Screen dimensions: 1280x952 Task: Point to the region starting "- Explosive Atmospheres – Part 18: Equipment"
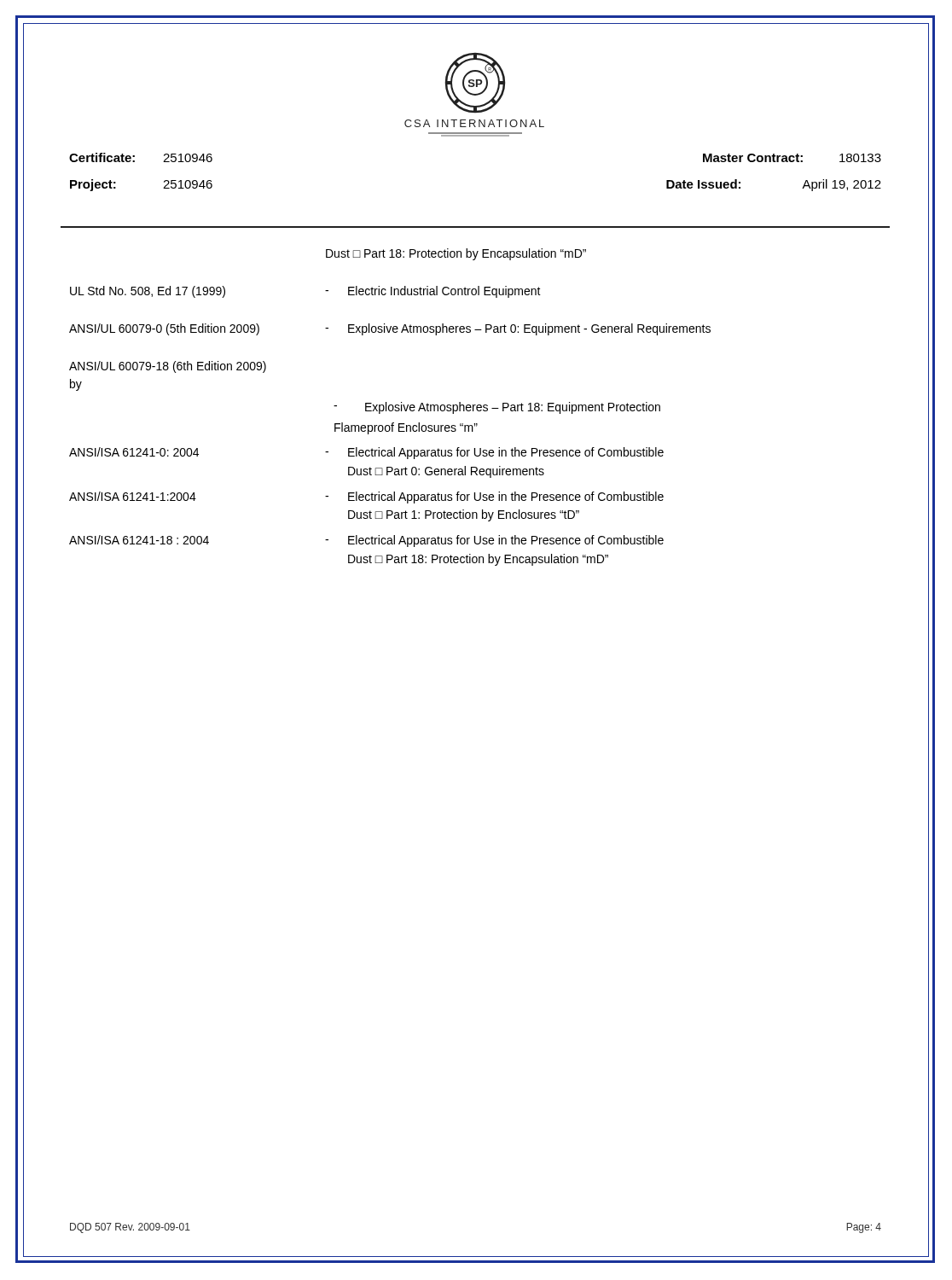pyautogui.click(x=607, y=408)
